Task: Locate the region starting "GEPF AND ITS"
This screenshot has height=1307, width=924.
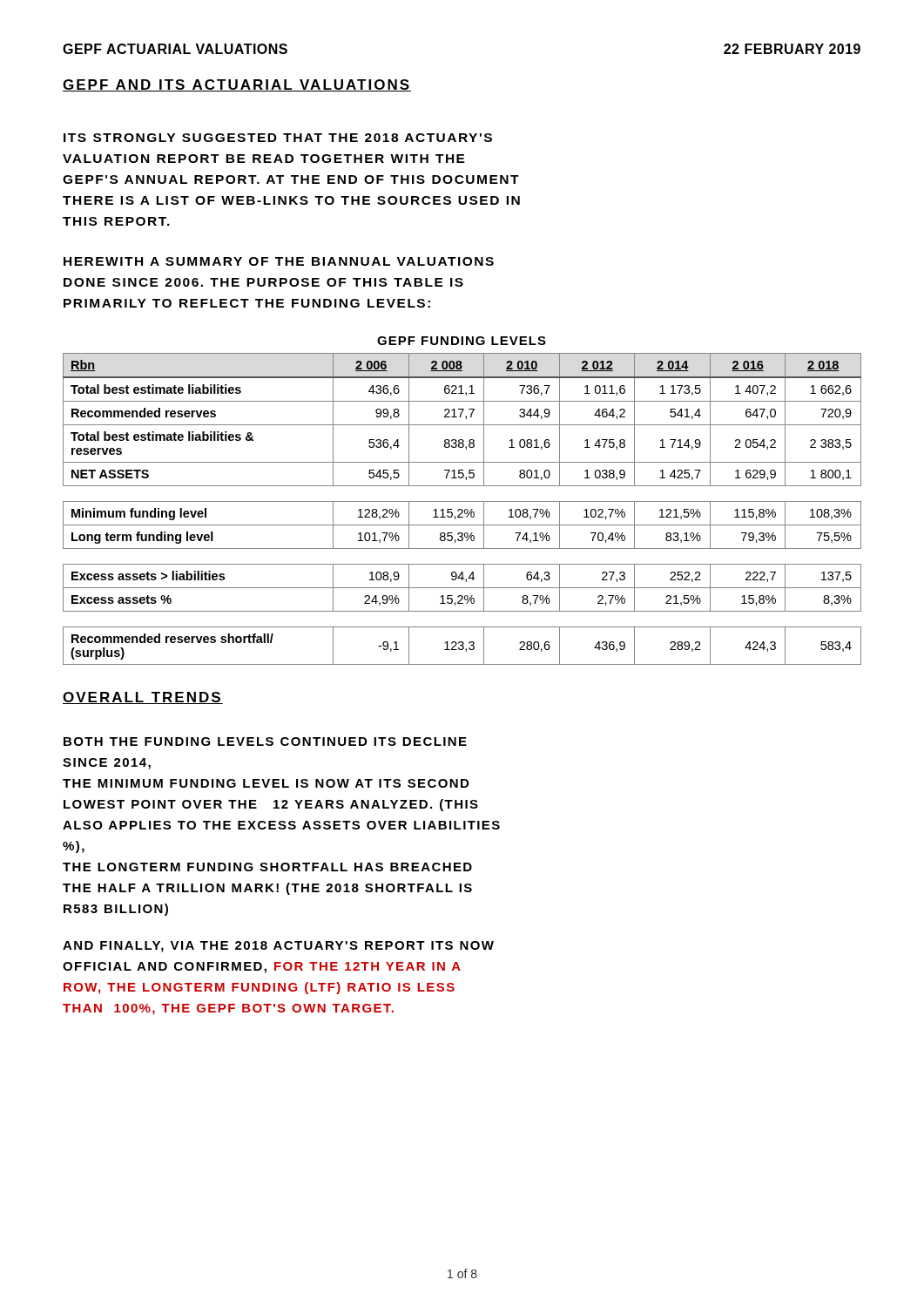Action: [237, 85]
